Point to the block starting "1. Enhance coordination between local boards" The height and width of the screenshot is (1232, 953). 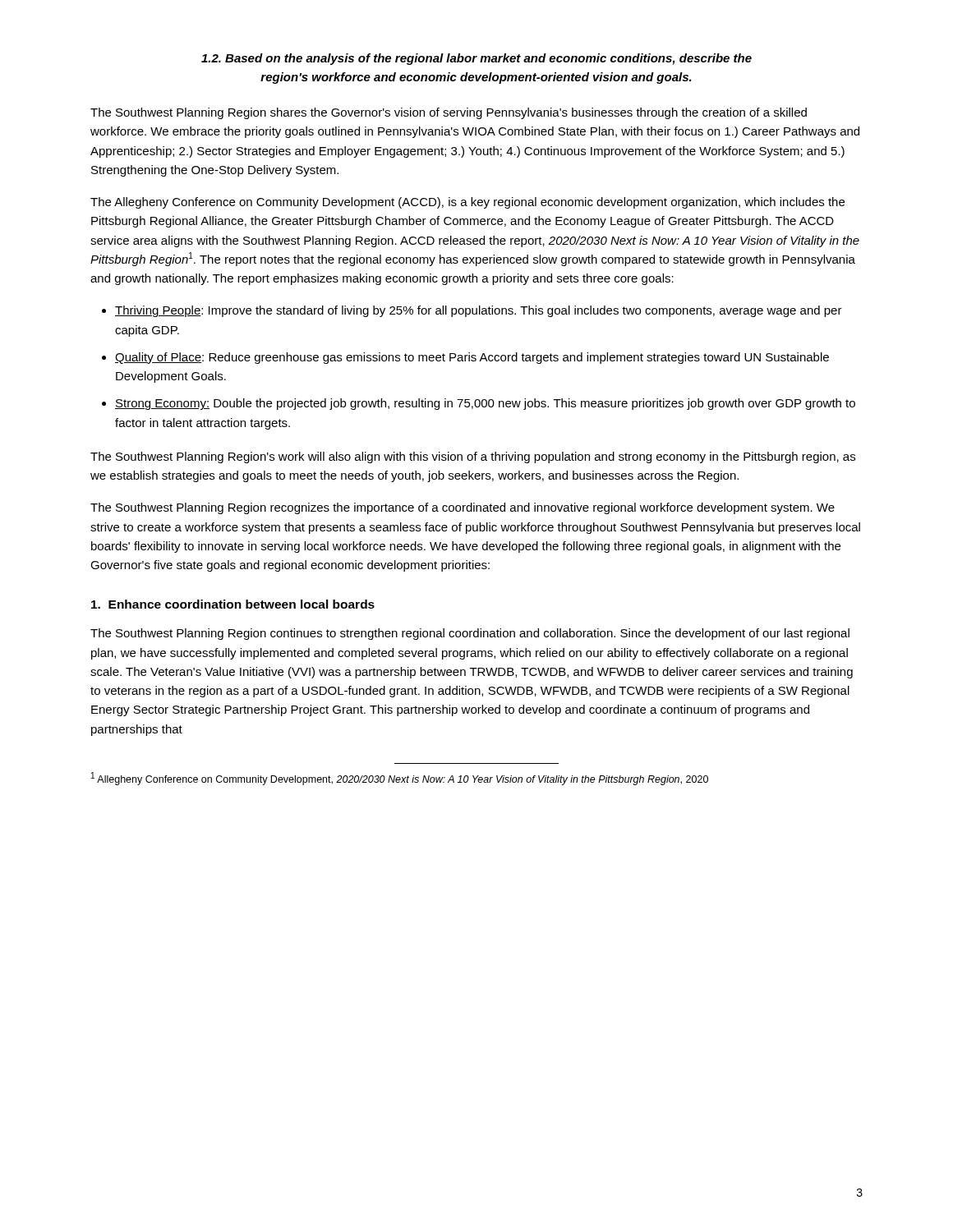[x=233, y=604]
